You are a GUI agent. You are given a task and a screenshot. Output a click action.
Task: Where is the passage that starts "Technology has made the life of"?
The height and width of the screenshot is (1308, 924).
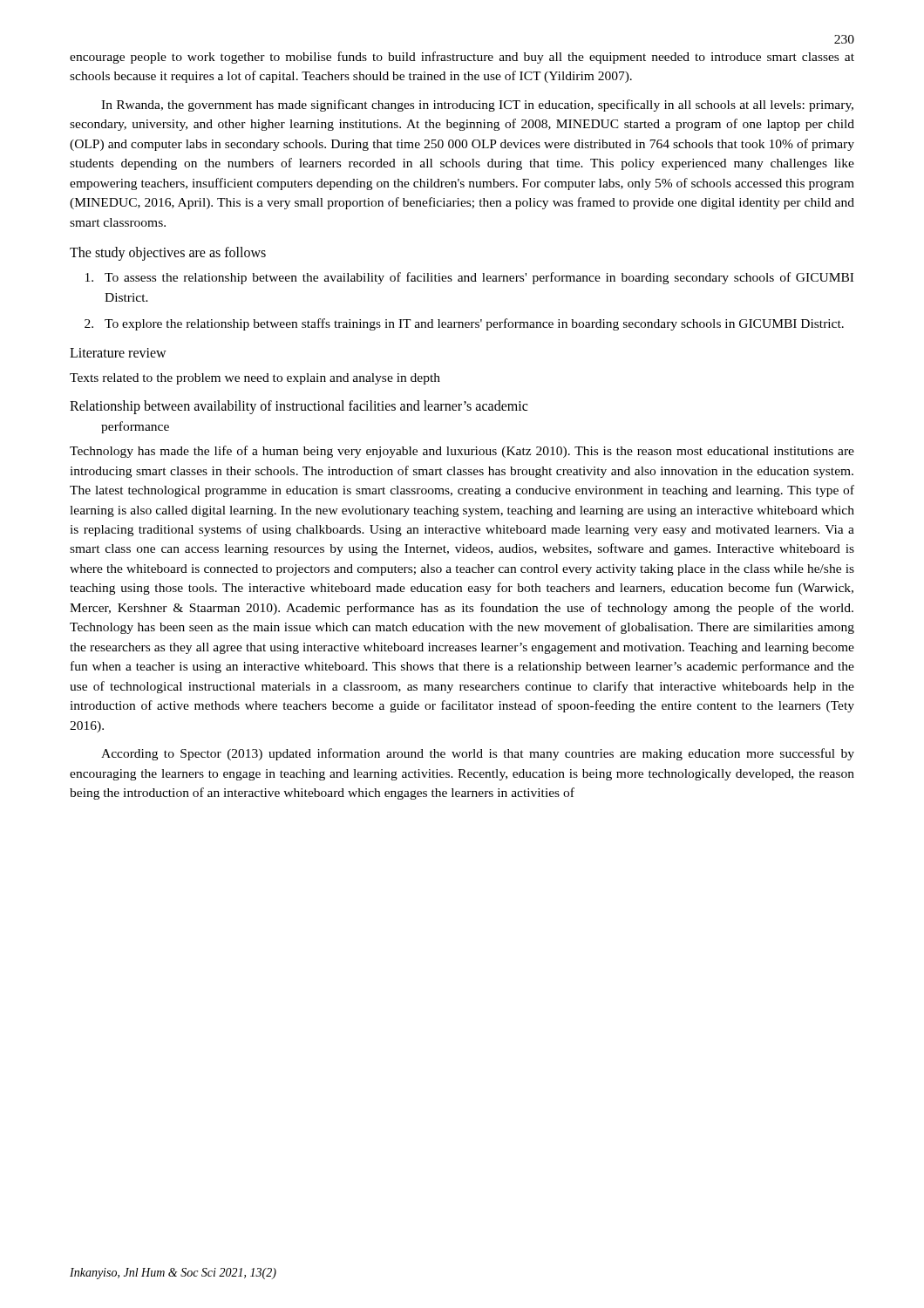click(462, 588)
